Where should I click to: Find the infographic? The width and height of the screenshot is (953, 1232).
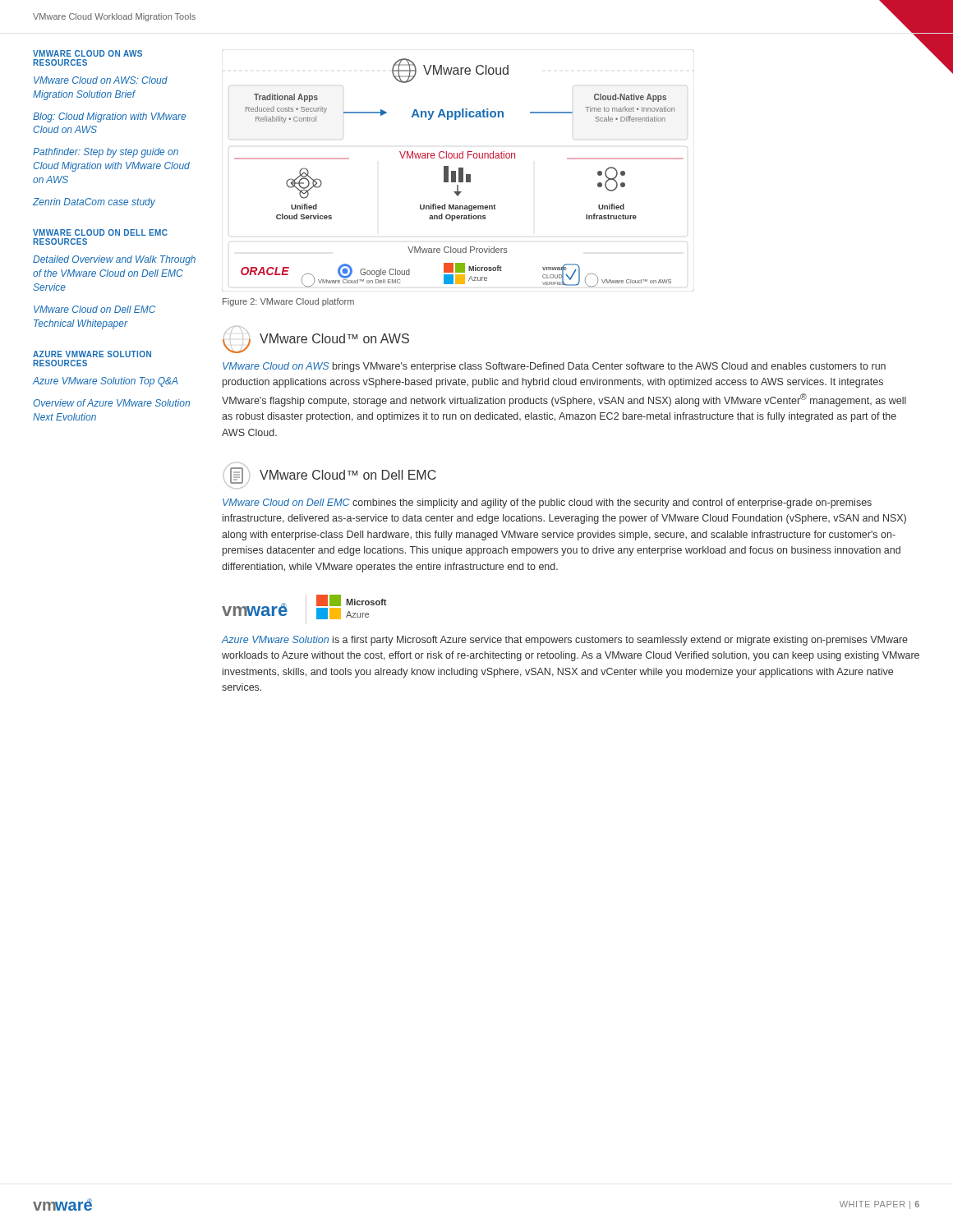tap(458, 170)
